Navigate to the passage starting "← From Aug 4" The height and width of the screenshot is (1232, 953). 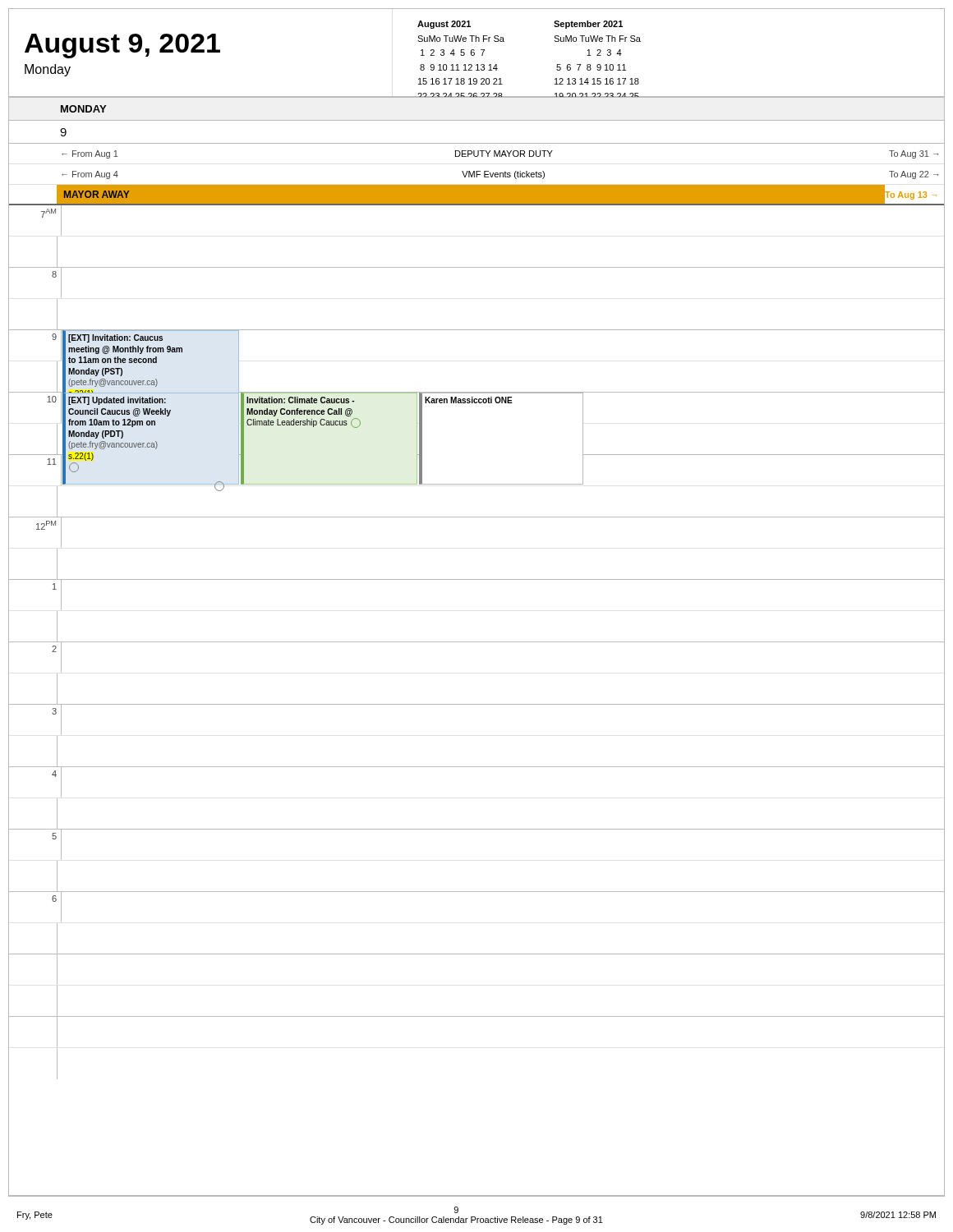click(x=500, y=174)
